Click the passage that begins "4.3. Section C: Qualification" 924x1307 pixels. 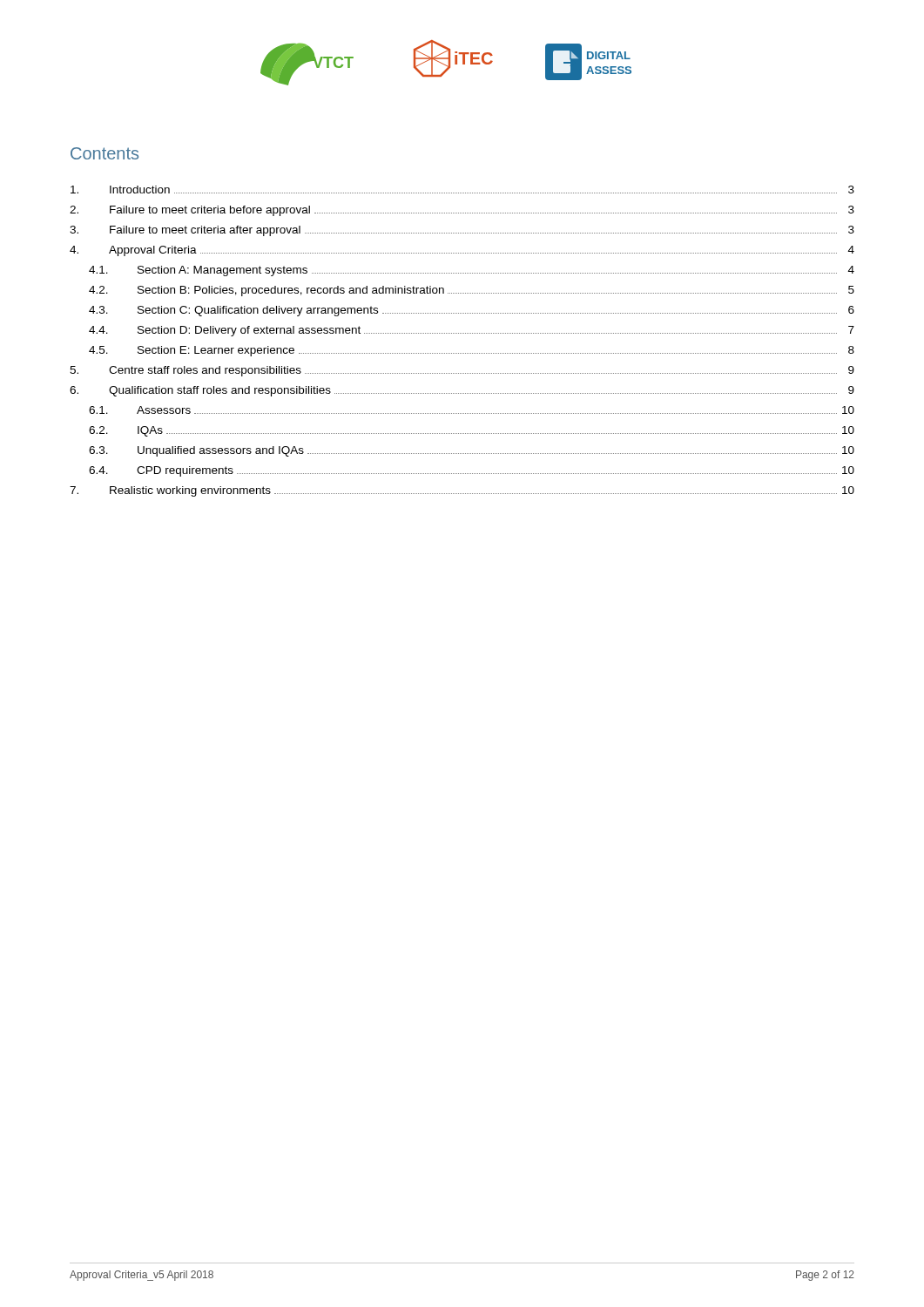(x=462, y=309)
